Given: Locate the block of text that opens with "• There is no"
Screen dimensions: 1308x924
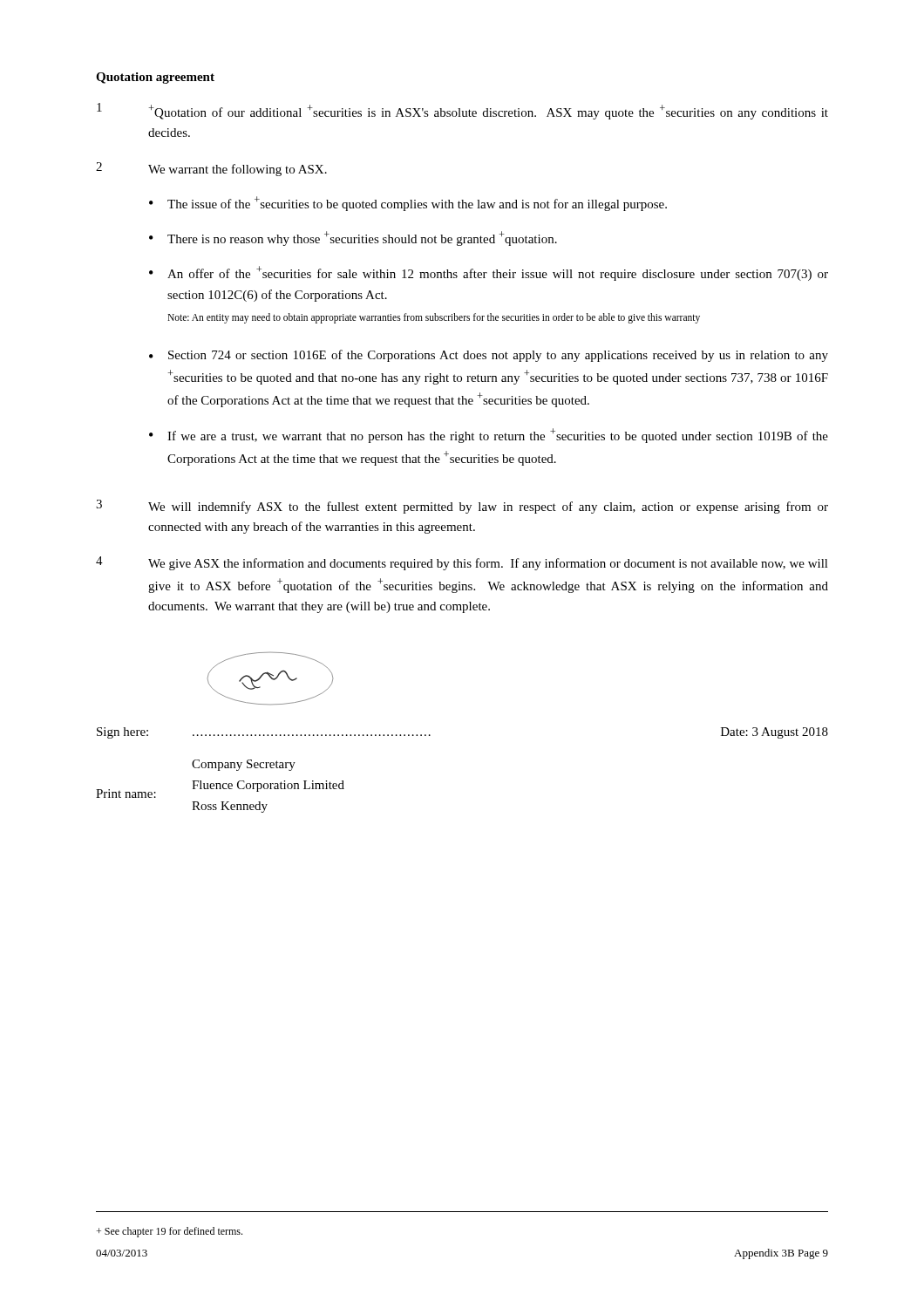Looking at the screenshot, I should point(488,238).
